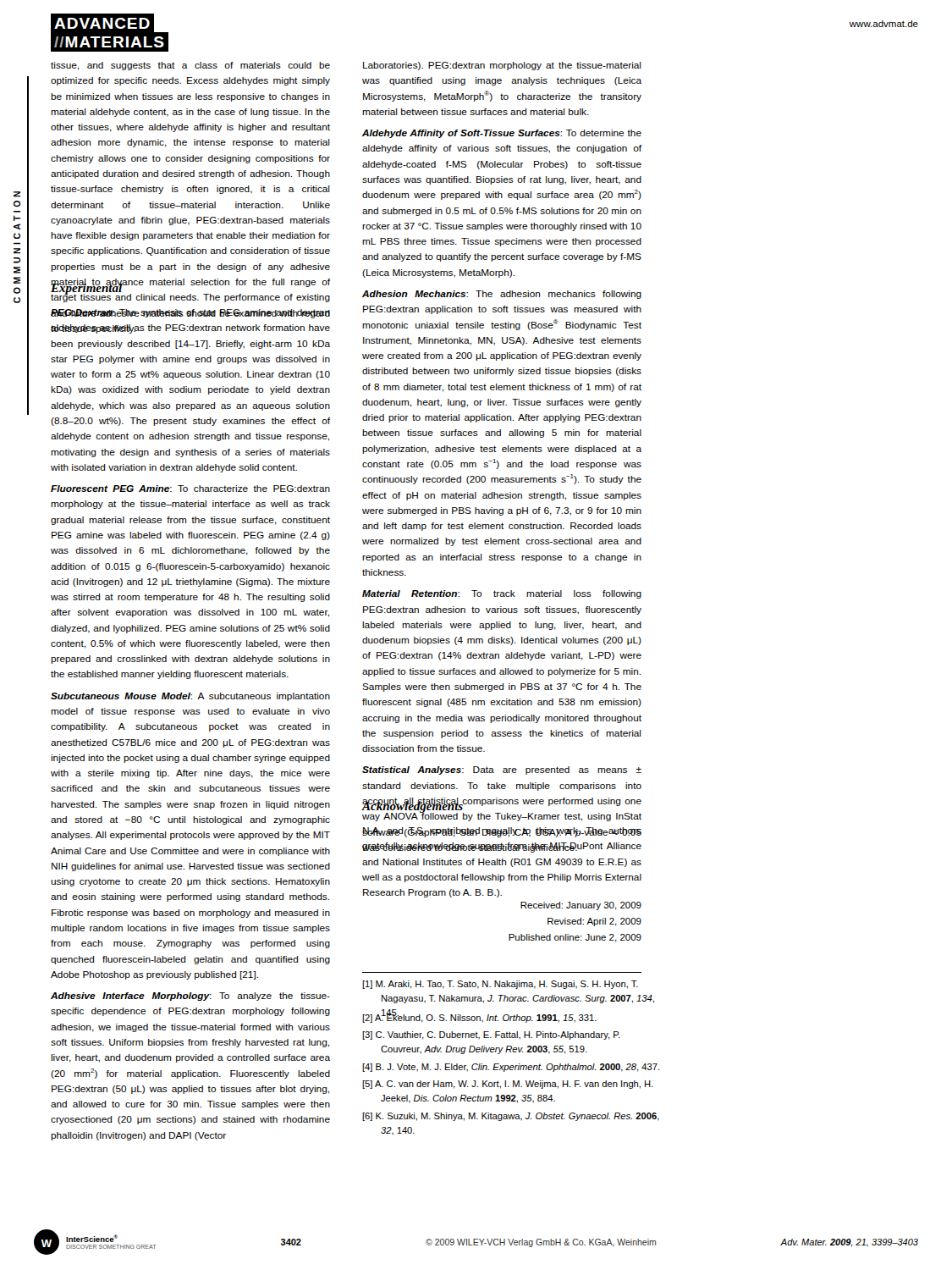The height and width of the screenshot is (1270, 952).
Task: Navigate to the passage starting "N.A. and T.S. contributed equally"
Action: tap(502, 862)
